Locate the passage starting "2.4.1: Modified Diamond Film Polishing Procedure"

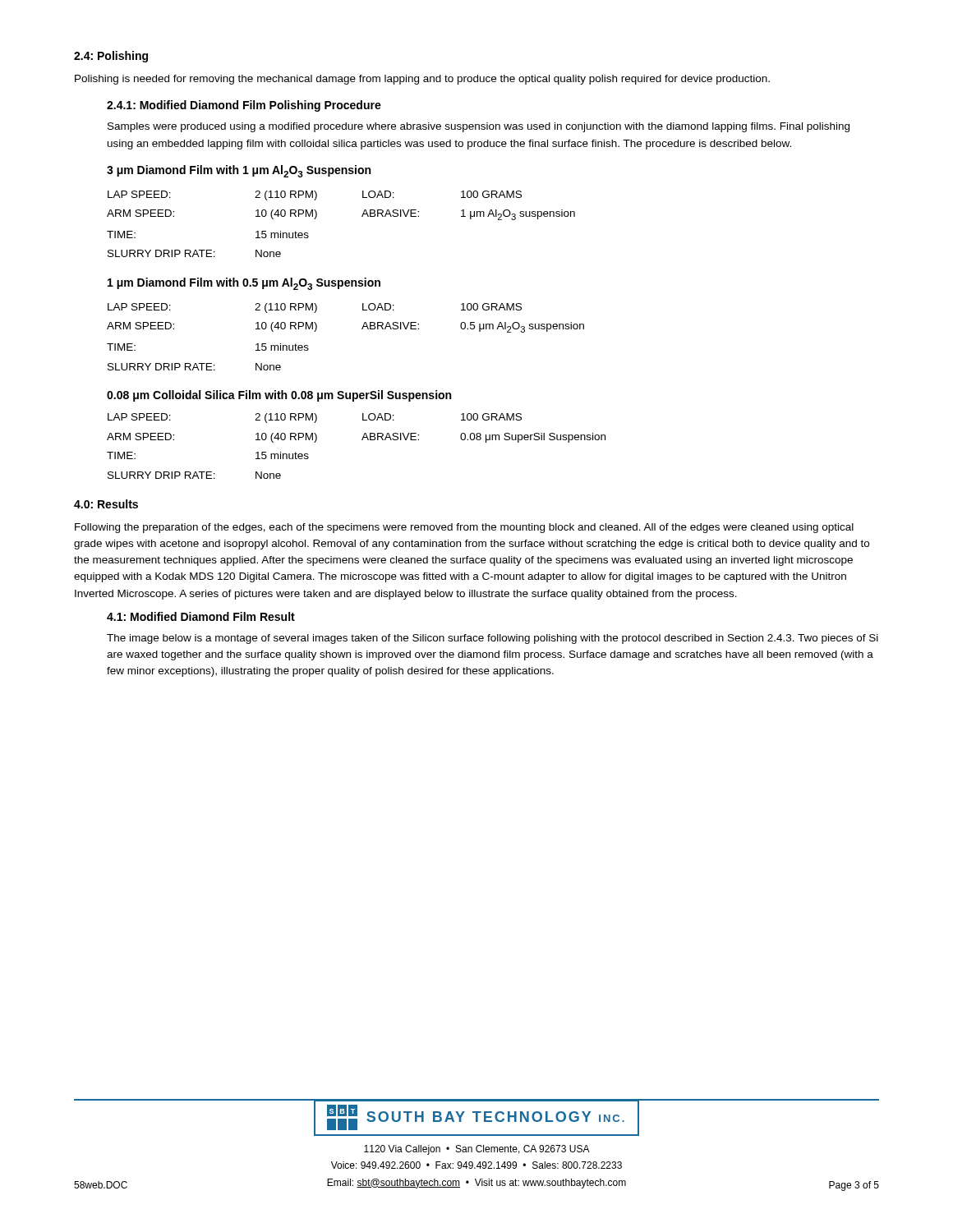244,105
